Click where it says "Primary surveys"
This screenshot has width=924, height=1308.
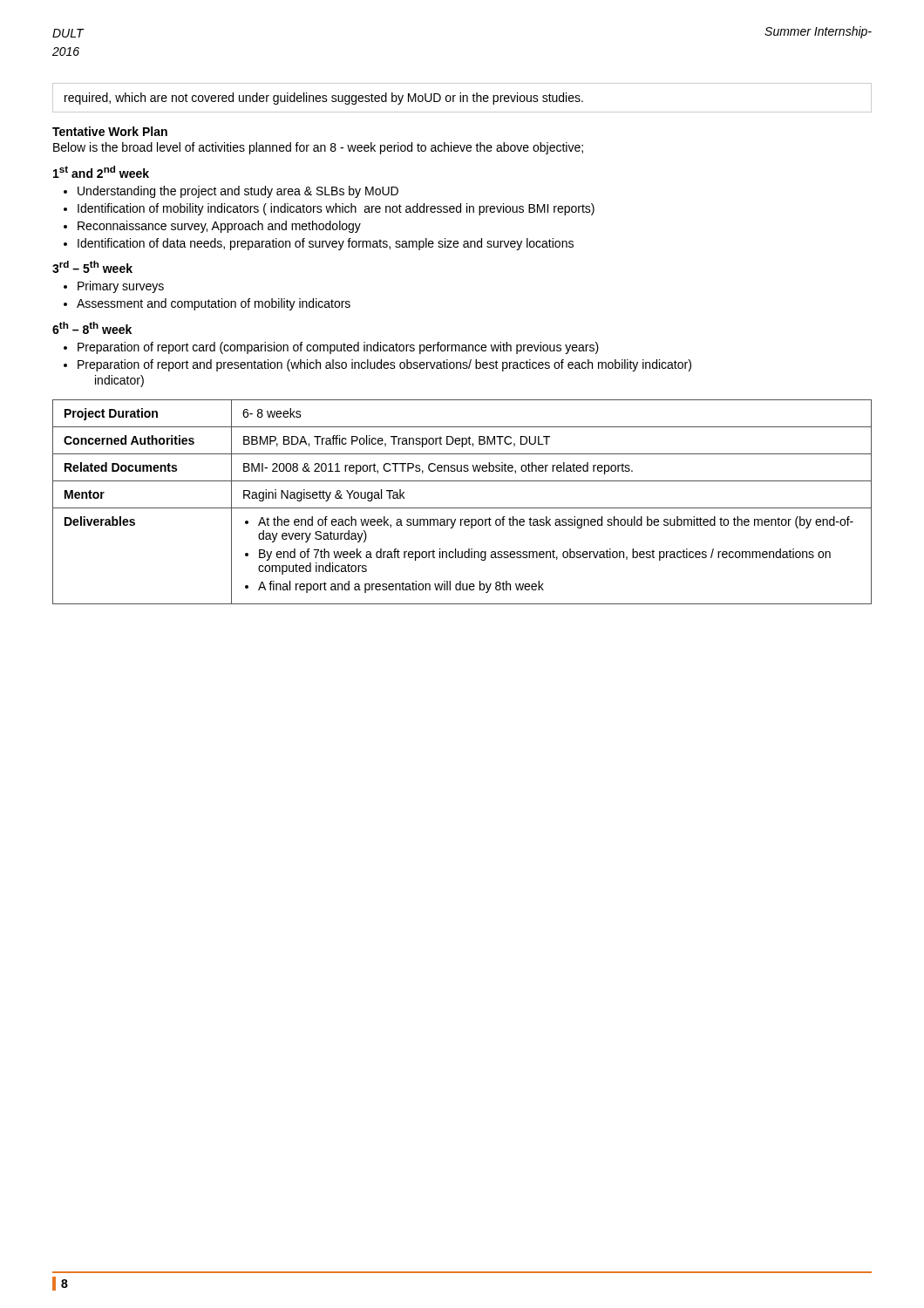114,287
